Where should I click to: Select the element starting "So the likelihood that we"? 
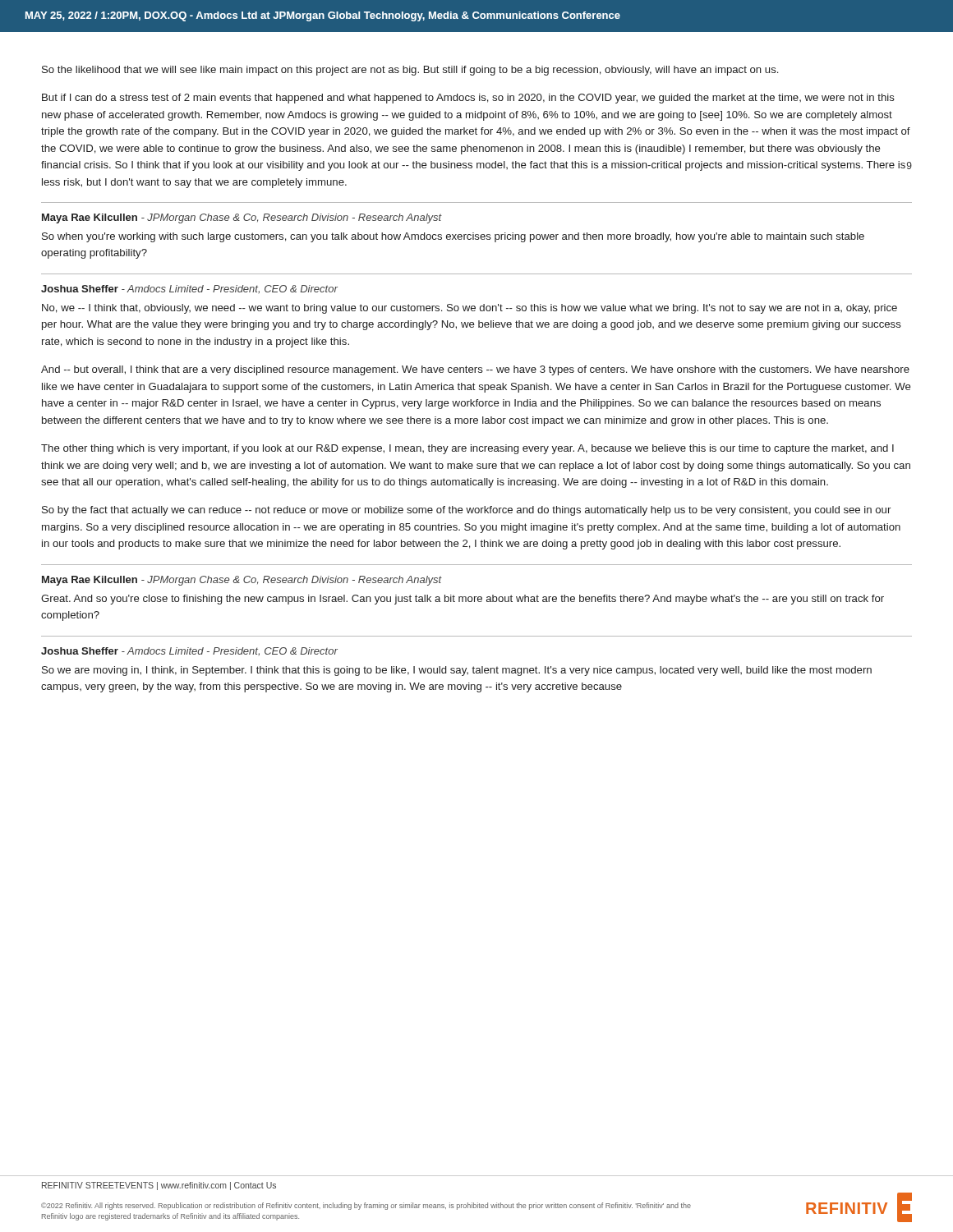410,69
